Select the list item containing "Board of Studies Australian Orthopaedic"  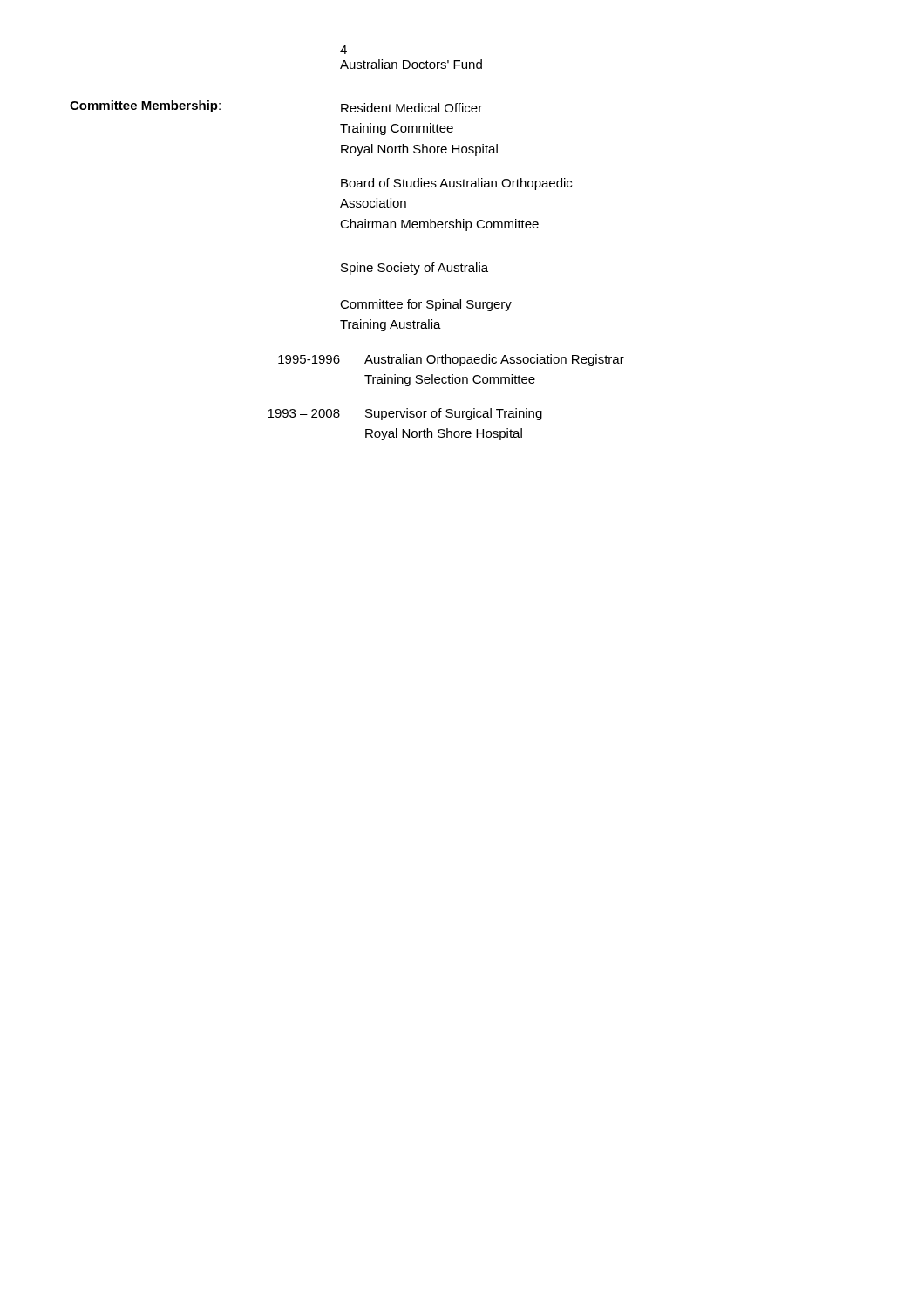click(456, 184)
